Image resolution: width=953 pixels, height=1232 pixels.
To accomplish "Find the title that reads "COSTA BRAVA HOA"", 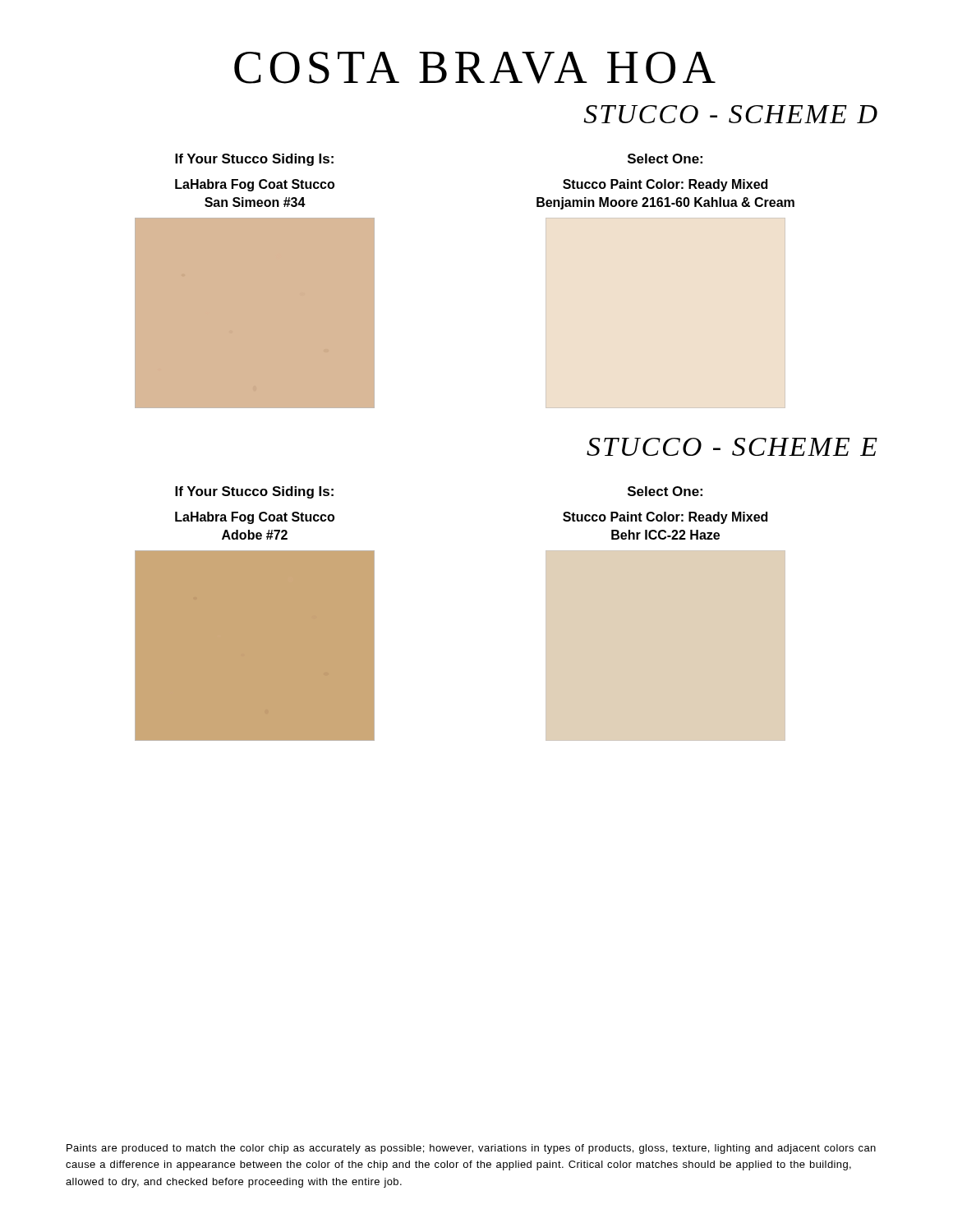I will (476, 67).
